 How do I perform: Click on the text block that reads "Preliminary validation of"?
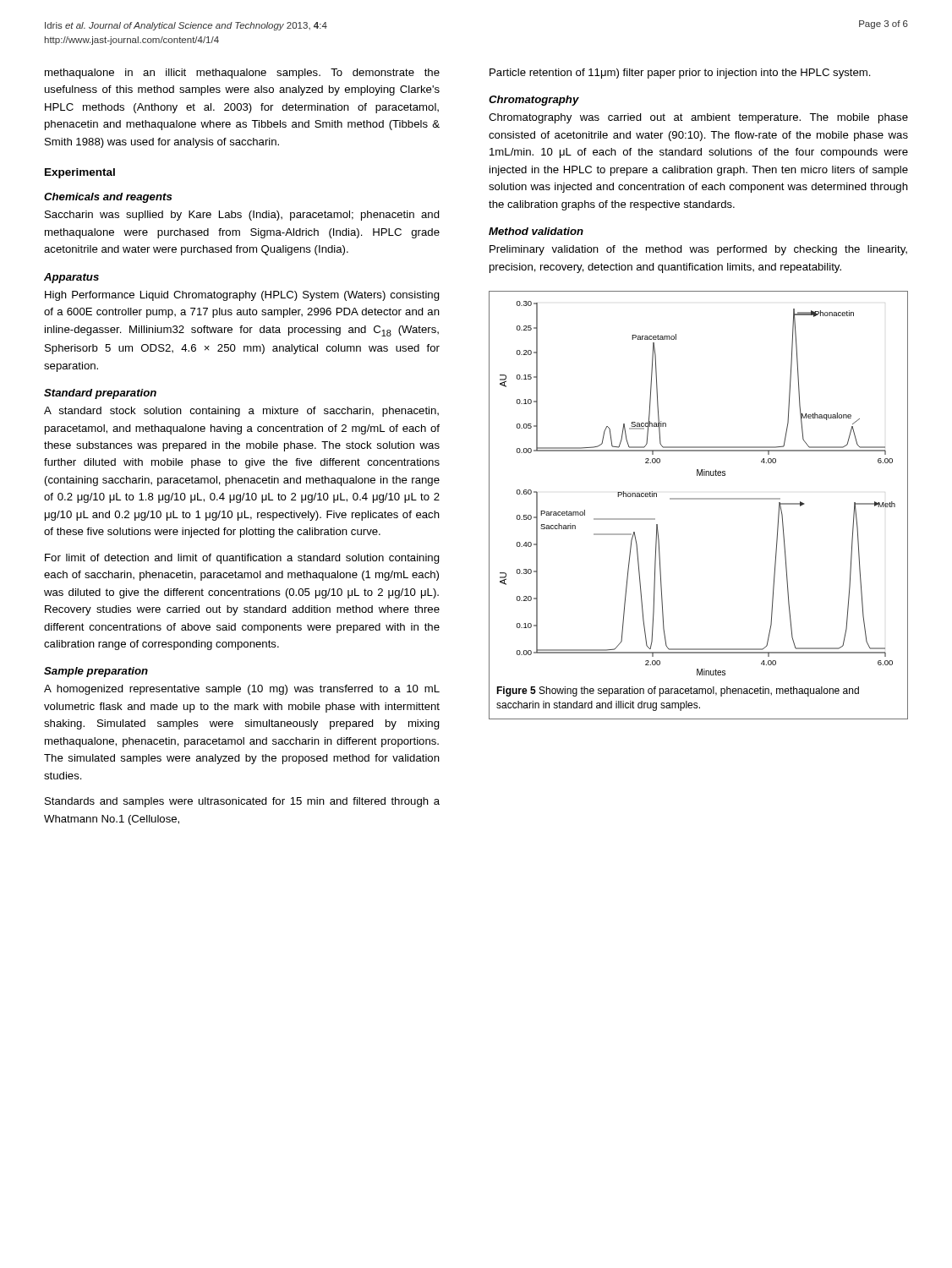click(x=698, y=258)
